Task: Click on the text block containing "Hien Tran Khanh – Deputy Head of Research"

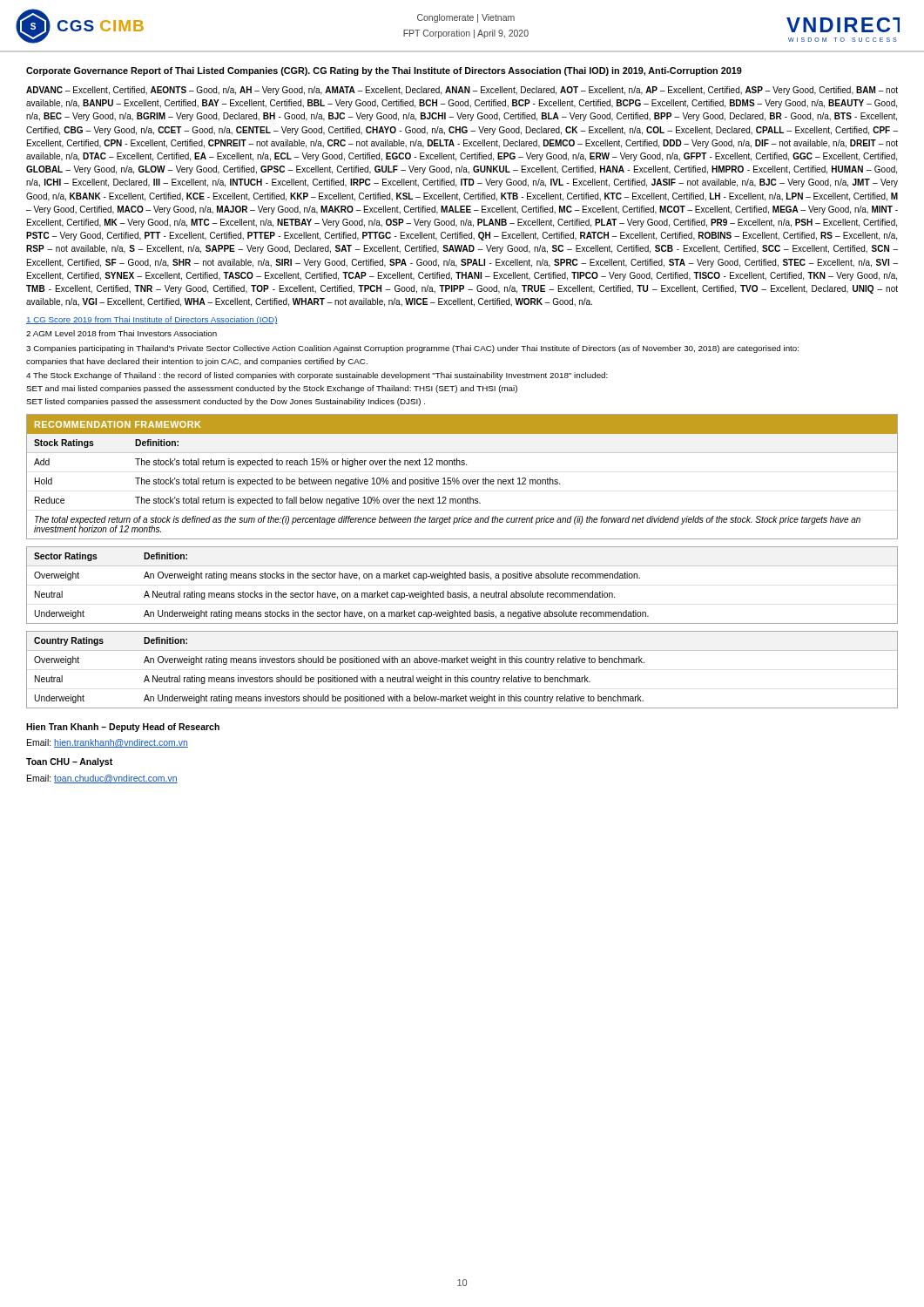Action: pyautogui.click(x=123, y=735)
